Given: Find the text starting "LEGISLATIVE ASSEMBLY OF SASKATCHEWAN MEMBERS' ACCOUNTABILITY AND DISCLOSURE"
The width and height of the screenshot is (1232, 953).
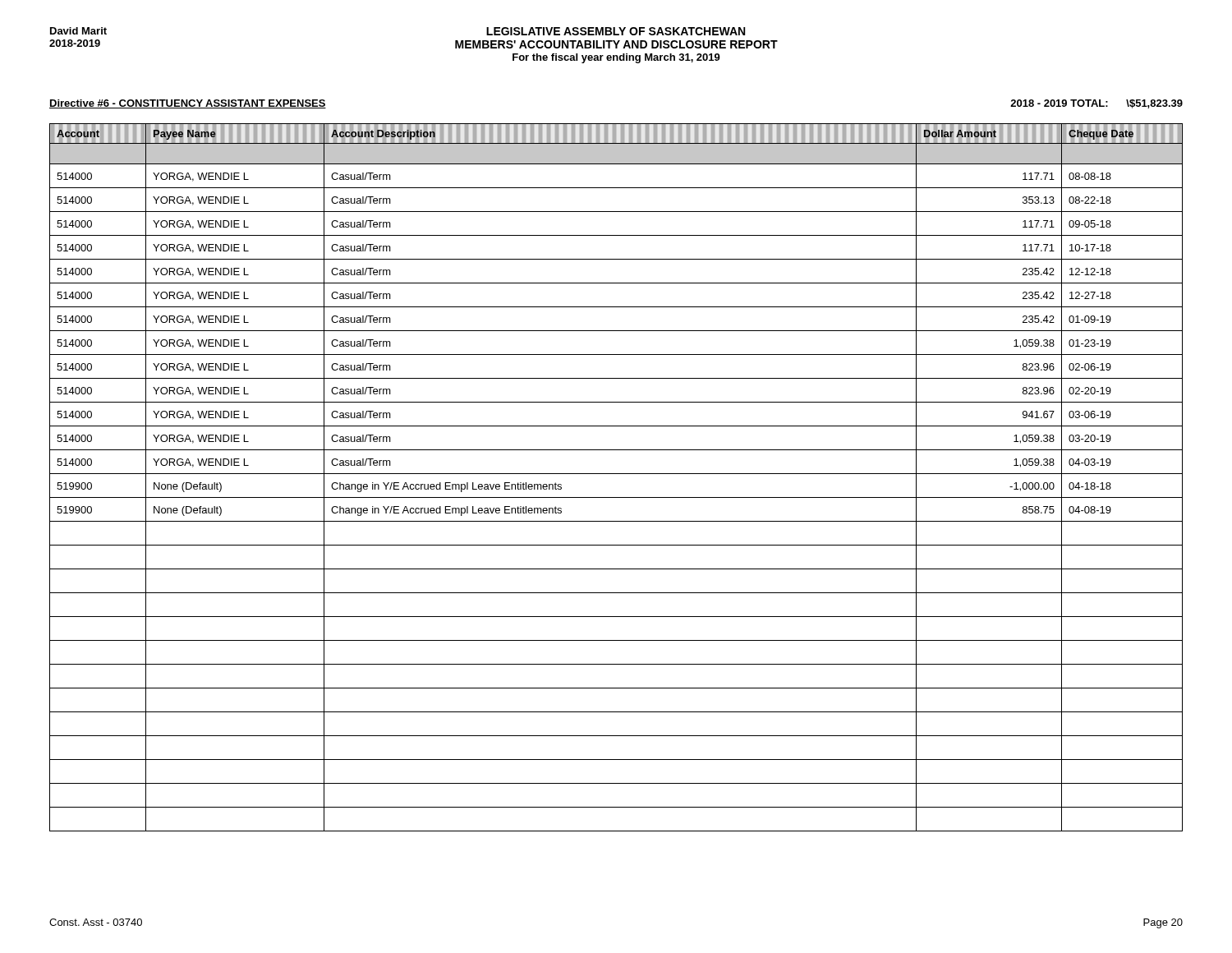Looking at the screenshot, I should click(x=616, y=44).
